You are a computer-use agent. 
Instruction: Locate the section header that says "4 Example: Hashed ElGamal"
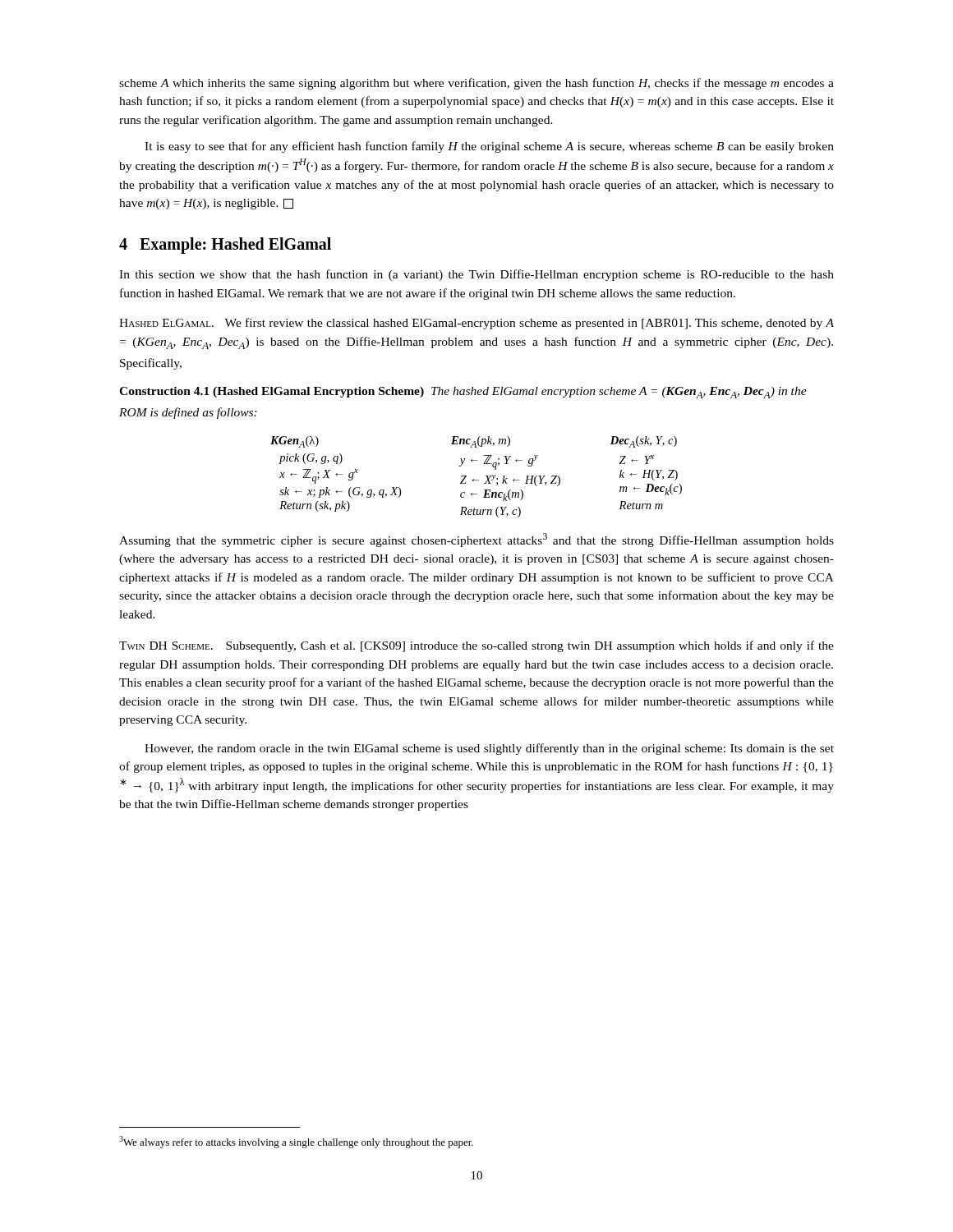point(225,244)
